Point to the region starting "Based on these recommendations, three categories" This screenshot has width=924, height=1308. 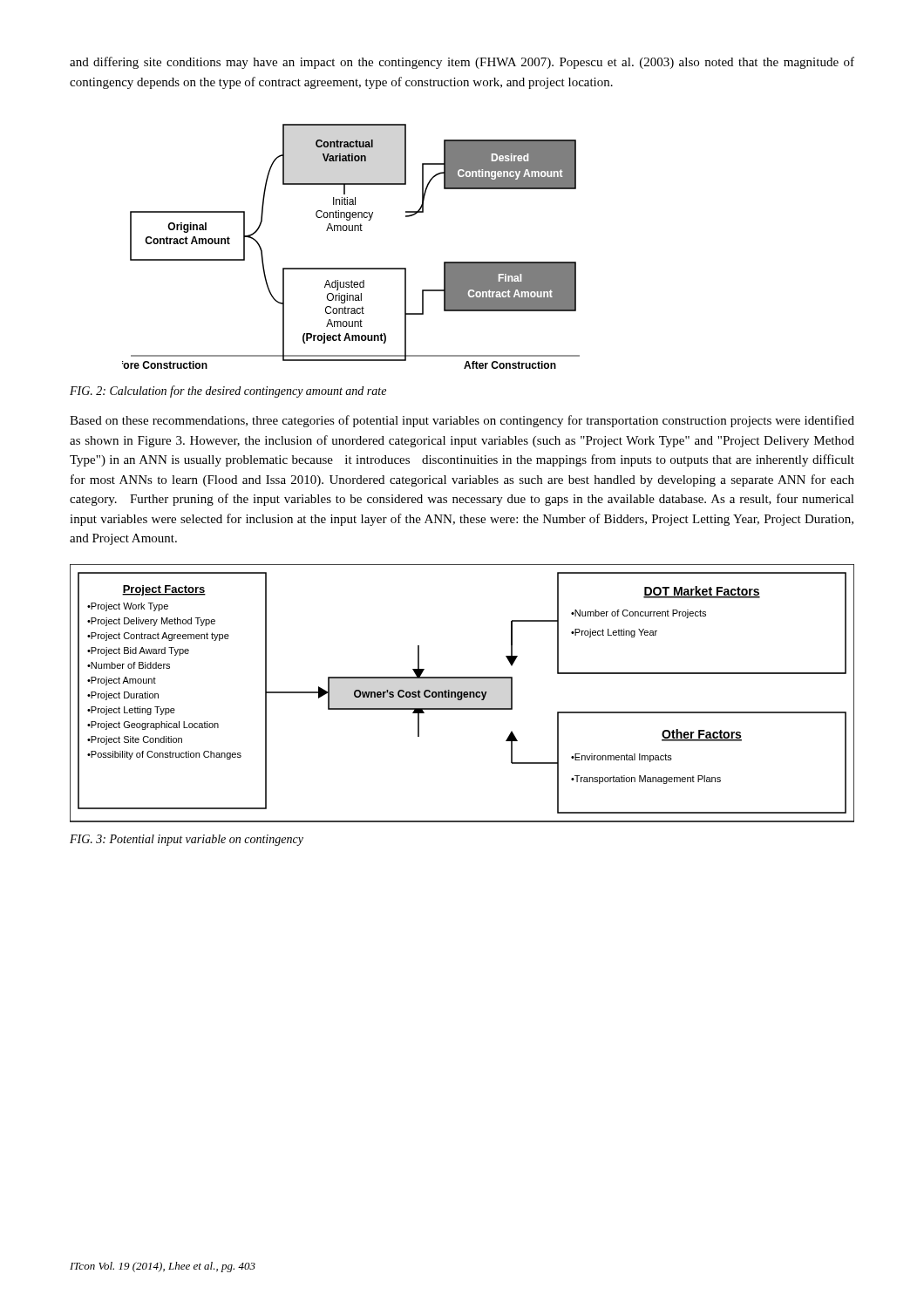coord(462,479)
